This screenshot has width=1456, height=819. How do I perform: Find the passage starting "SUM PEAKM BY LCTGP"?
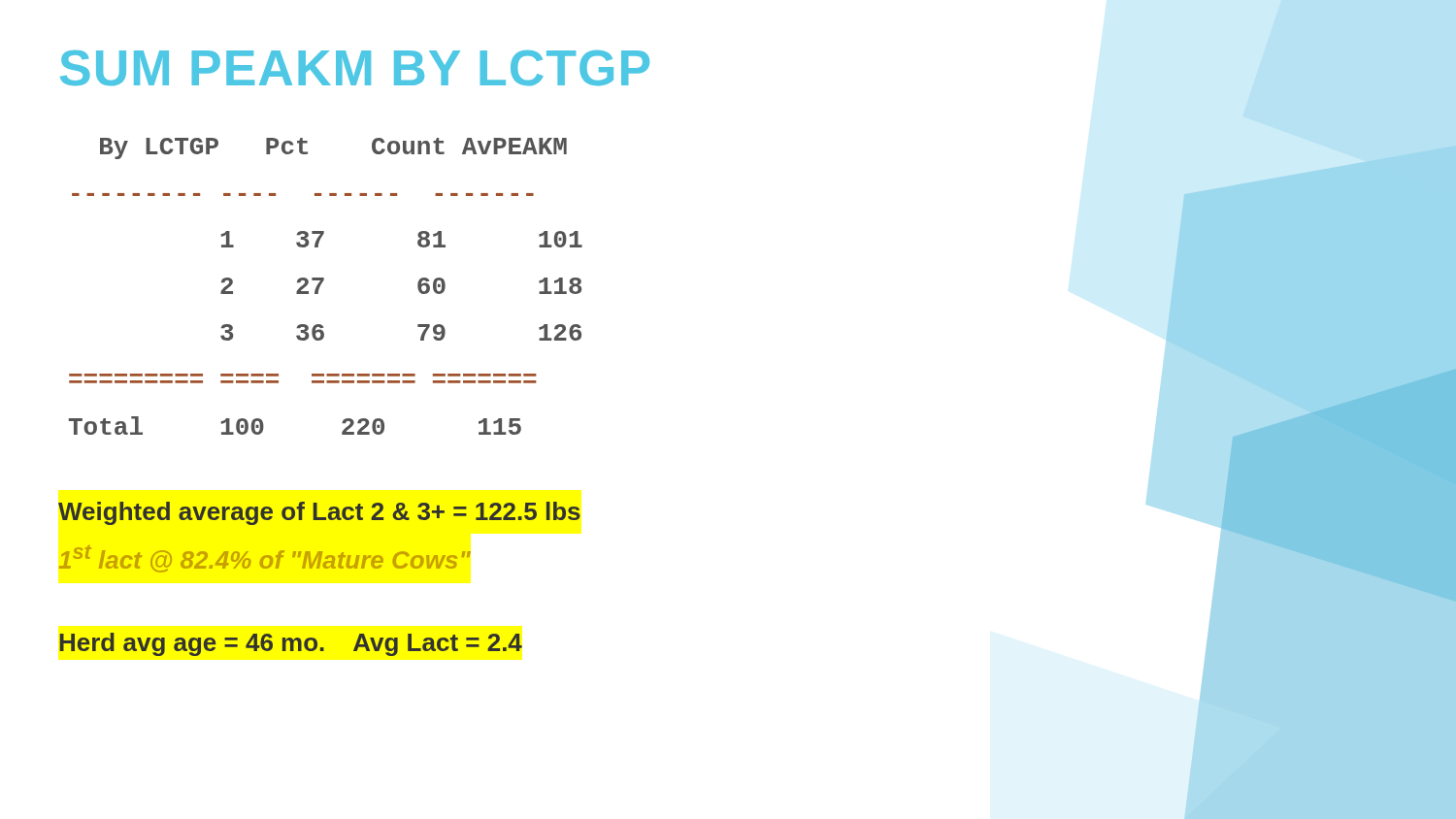[355, 68]
